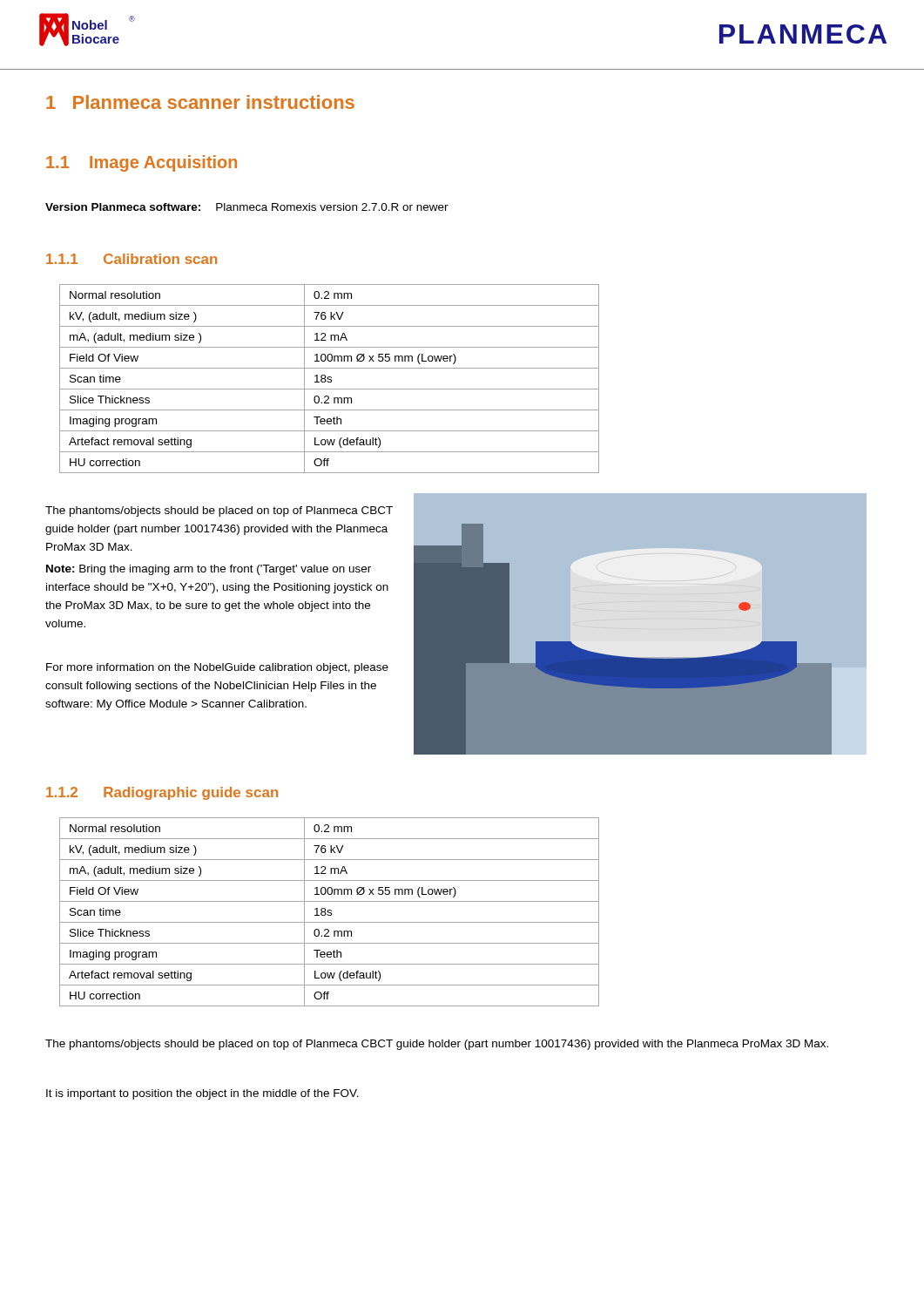This screenshot has height=1307, width=924.
Task: Locate the photo
Action: coord(640,624)
